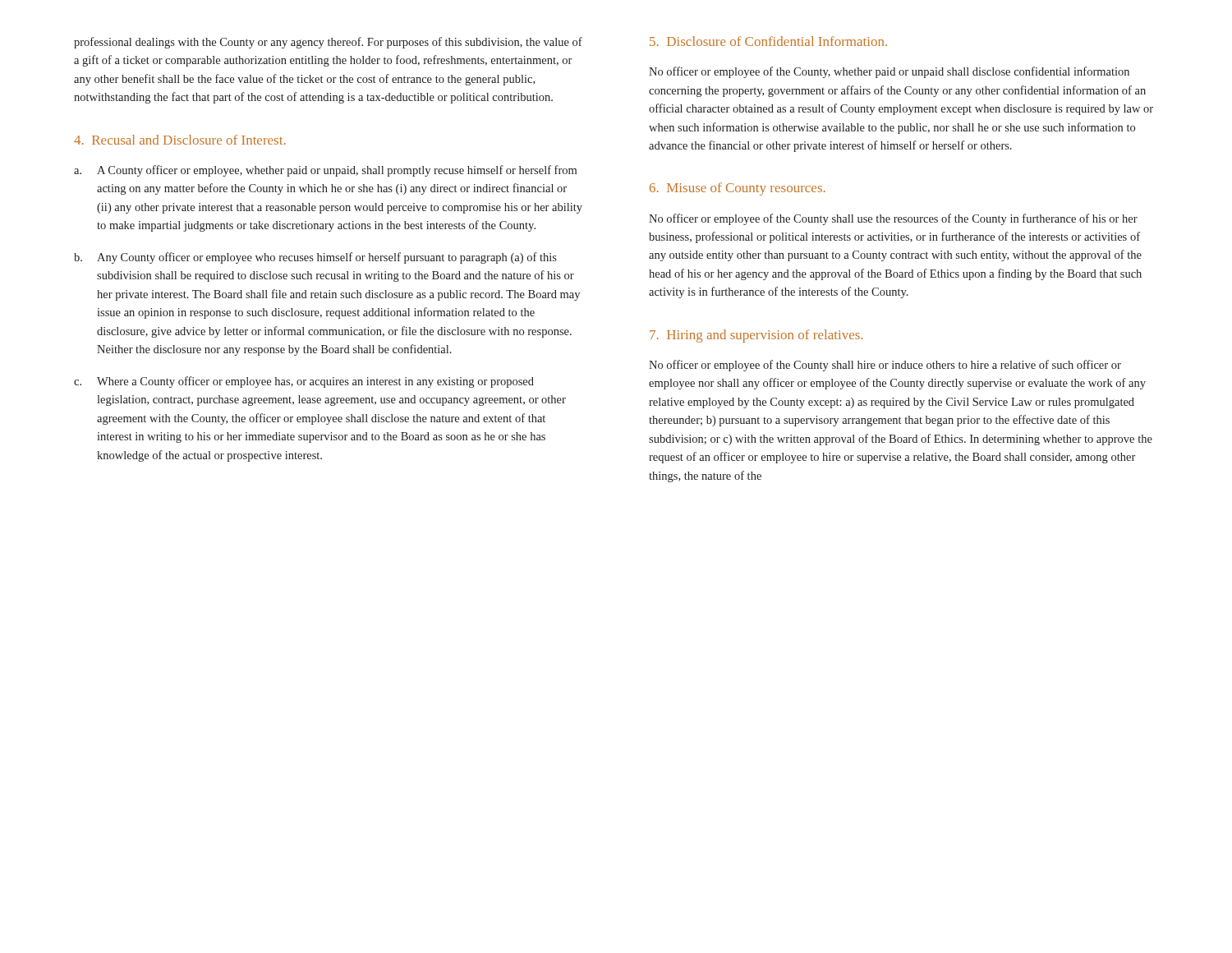Where is the passage that starts "c. Where a County officer or employee"?
1232x953 pixels.
(329, 418)
